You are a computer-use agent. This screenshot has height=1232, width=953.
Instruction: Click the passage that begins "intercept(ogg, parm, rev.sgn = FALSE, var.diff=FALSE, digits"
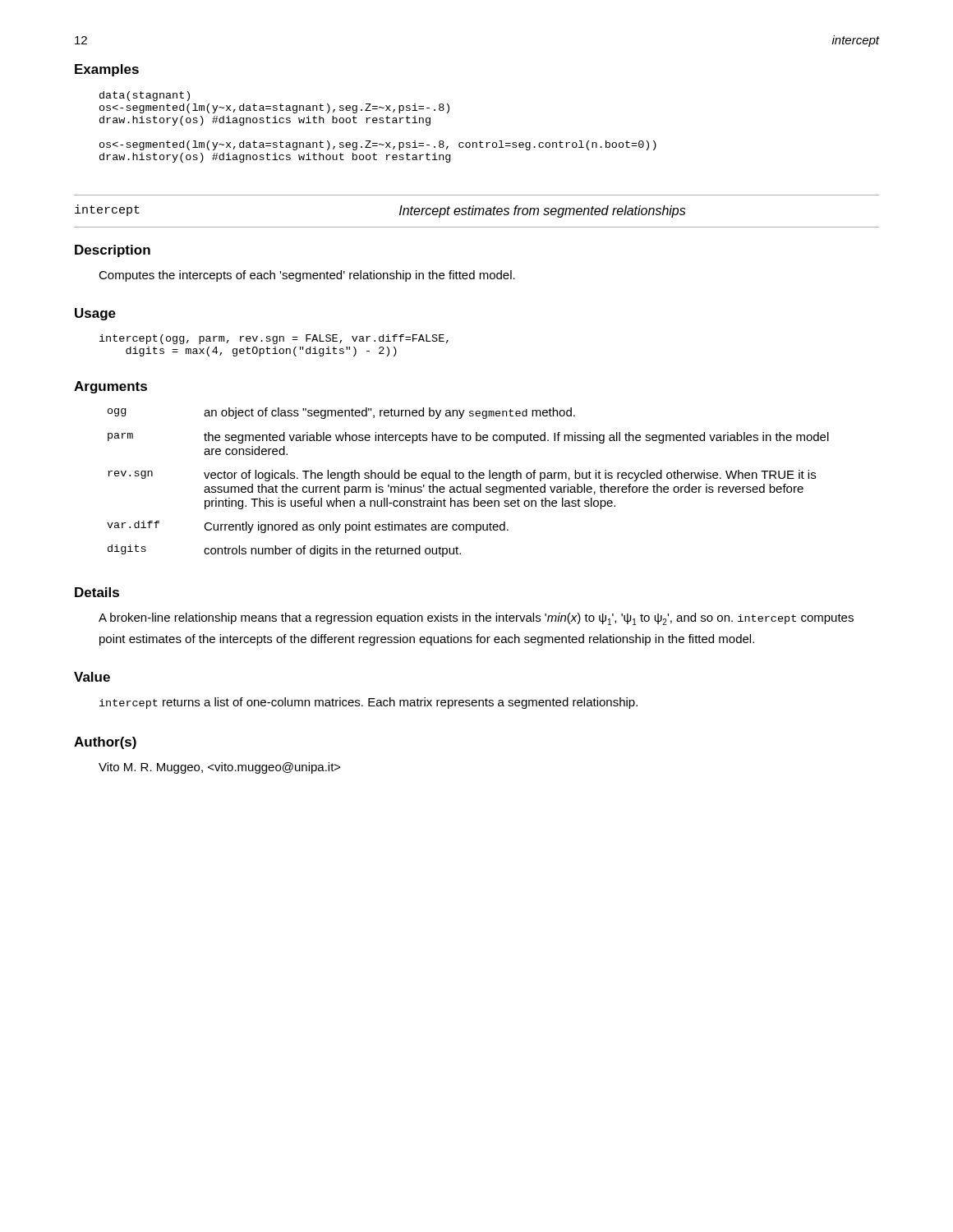click(274, 339)
